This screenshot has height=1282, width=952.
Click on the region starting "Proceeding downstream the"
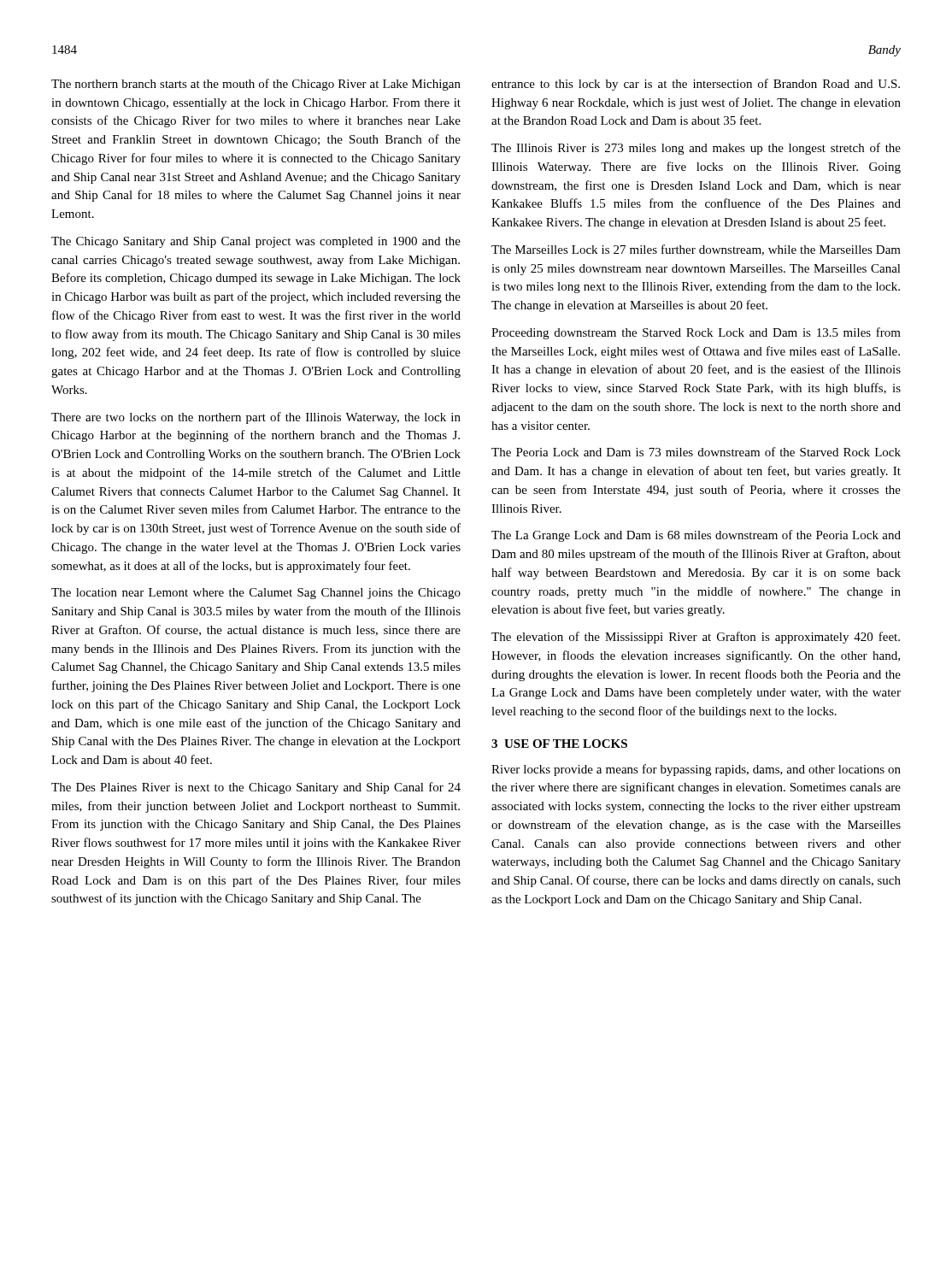coord(696,379)
